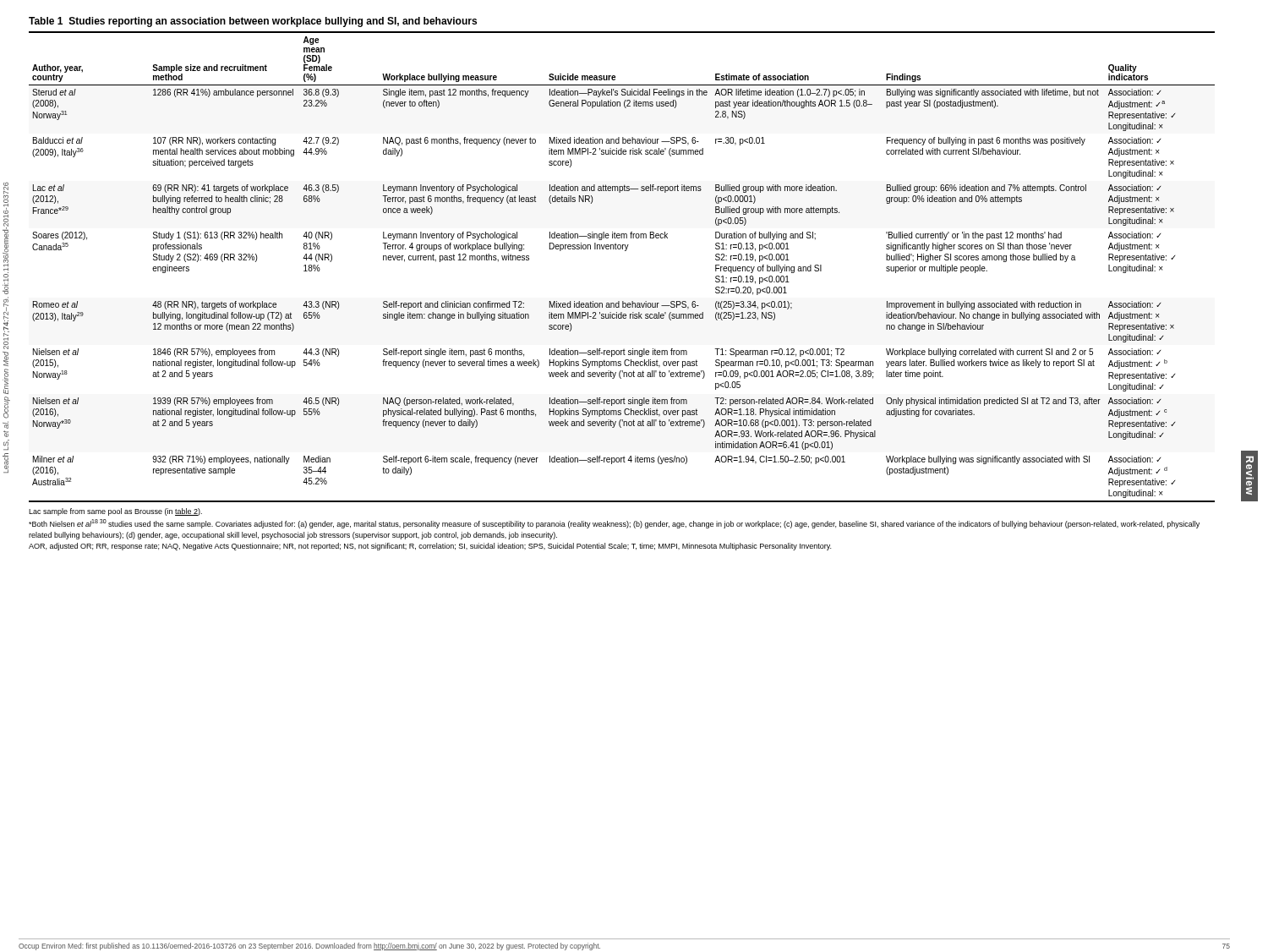Screen dimensions: 952x1268
Task: Find the table that mentions "r=.30, p<0.01"
Action: pyautogui.click(x=622, y=267)
